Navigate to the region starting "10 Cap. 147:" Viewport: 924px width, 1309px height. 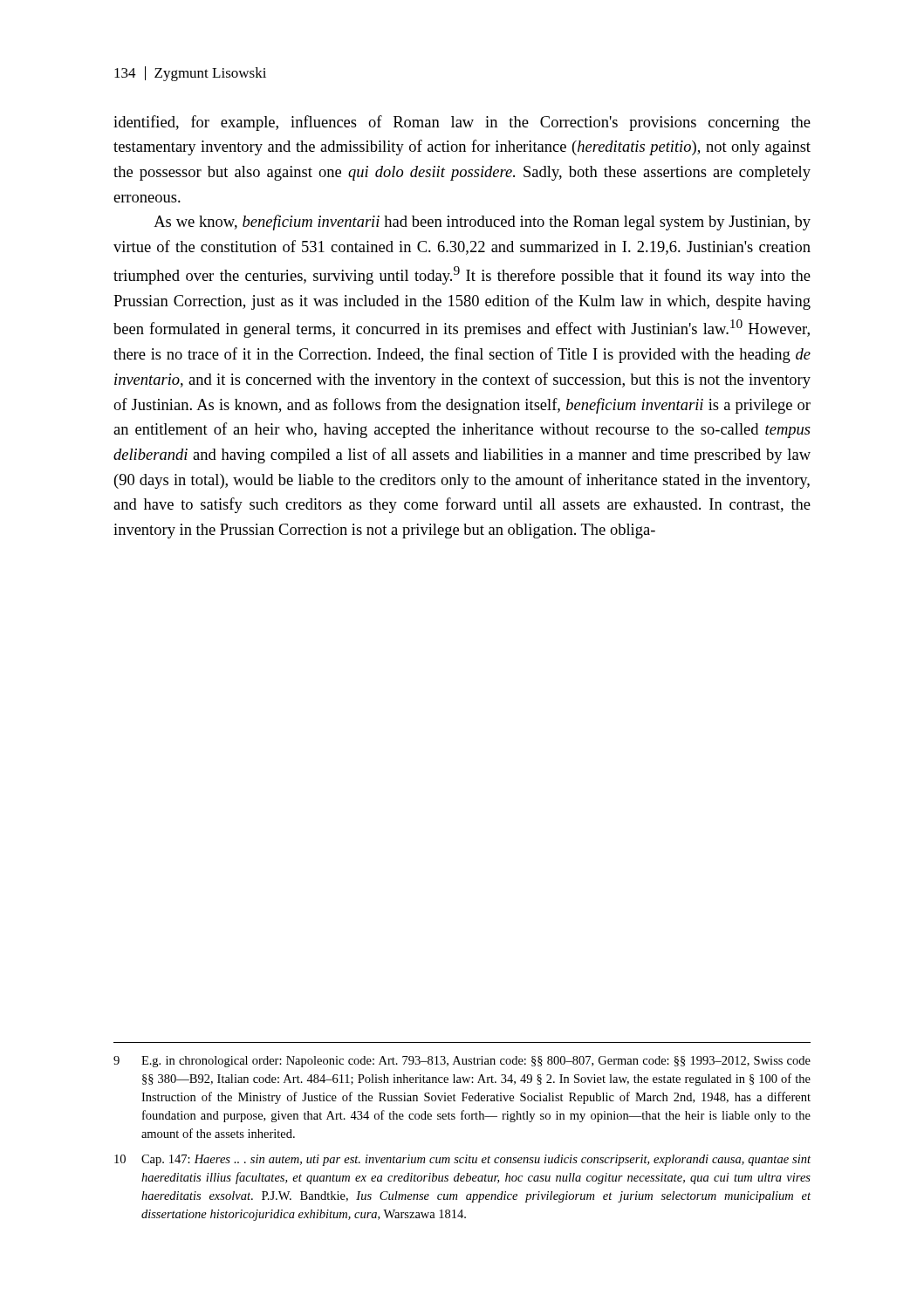(x=462, y=1187)
